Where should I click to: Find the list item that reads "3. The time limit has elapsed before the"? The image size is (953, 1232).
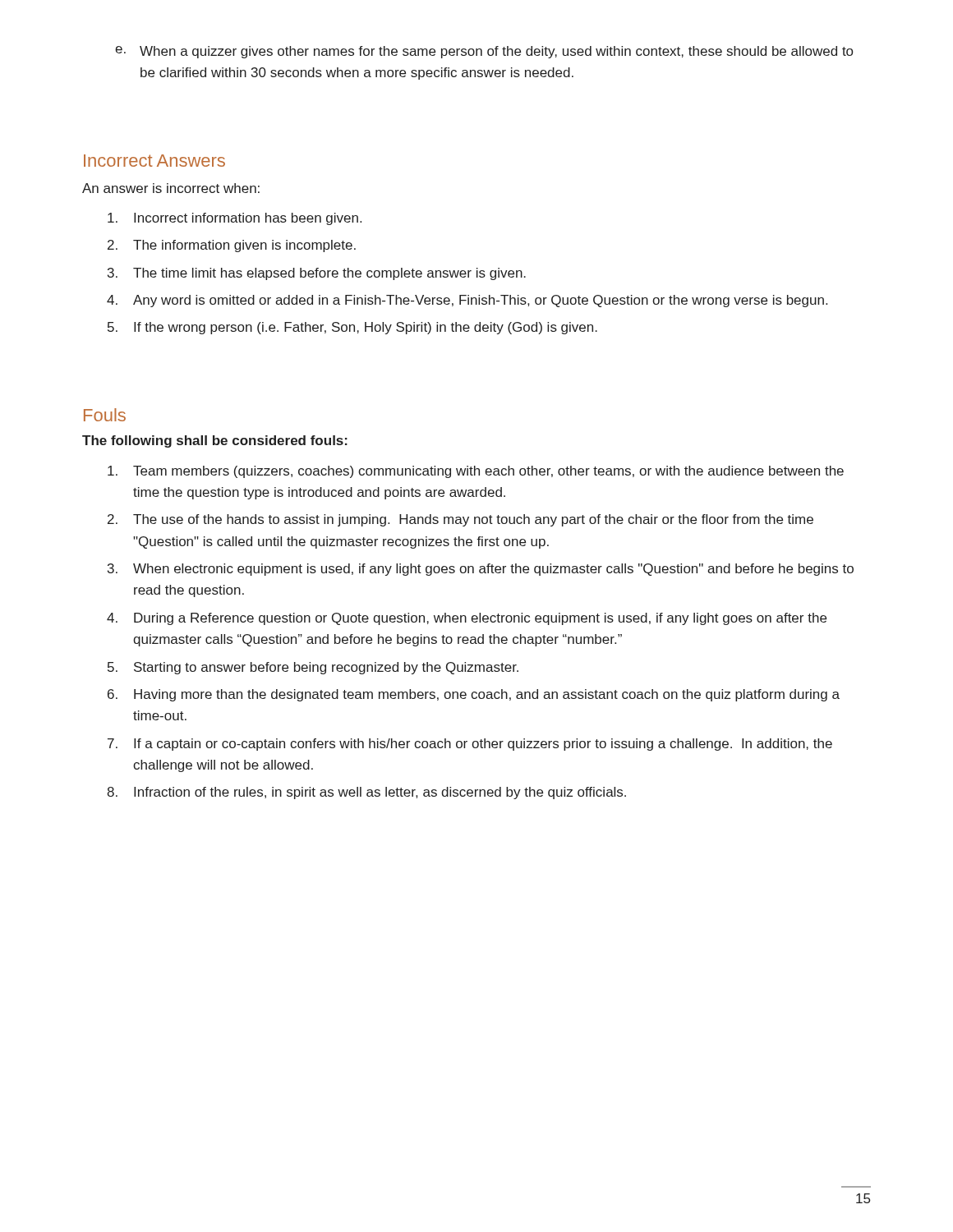pos(489,273)
